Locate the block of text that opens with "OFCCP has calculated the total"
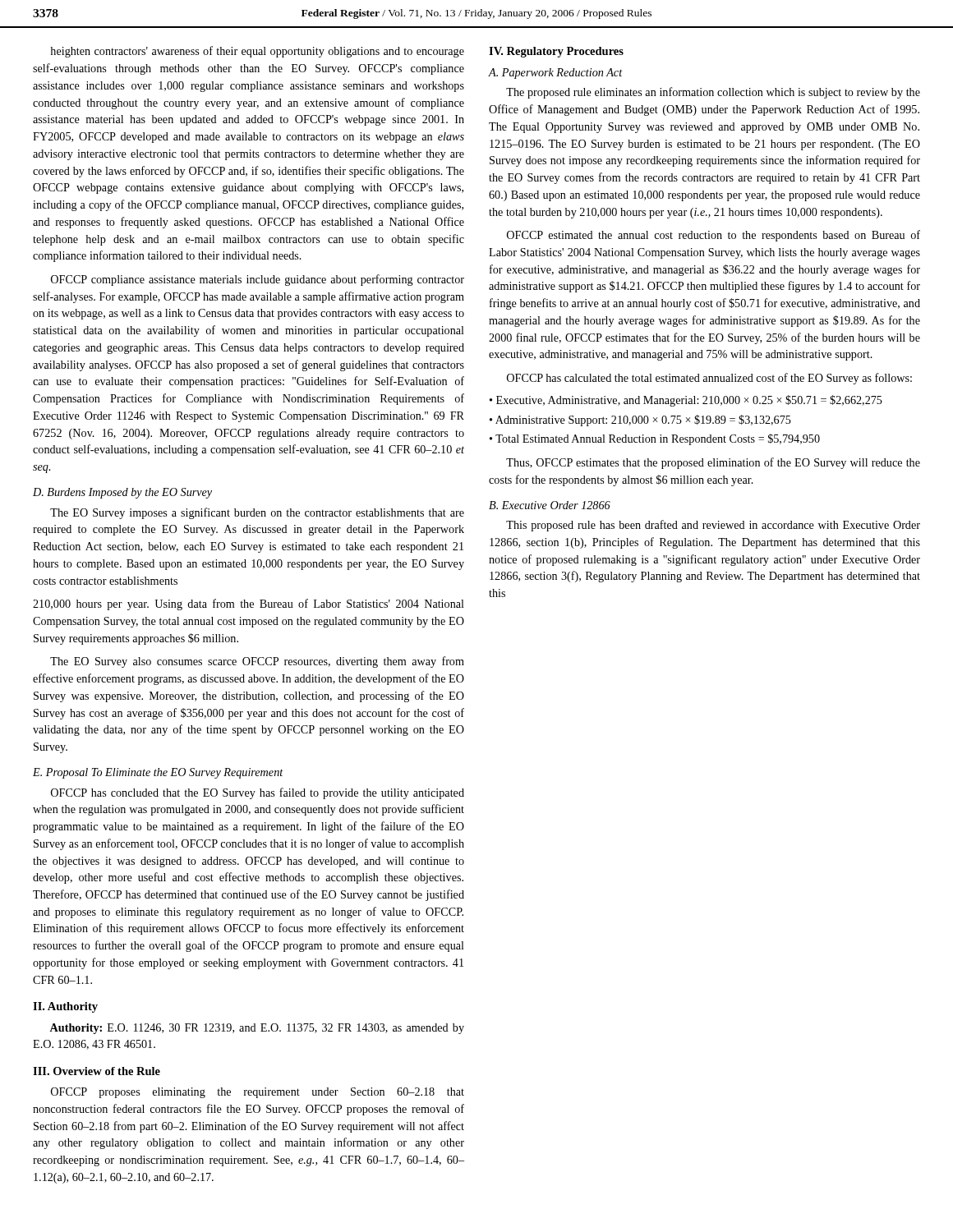This screenshot has width=953, height=1232. [704, 378]
